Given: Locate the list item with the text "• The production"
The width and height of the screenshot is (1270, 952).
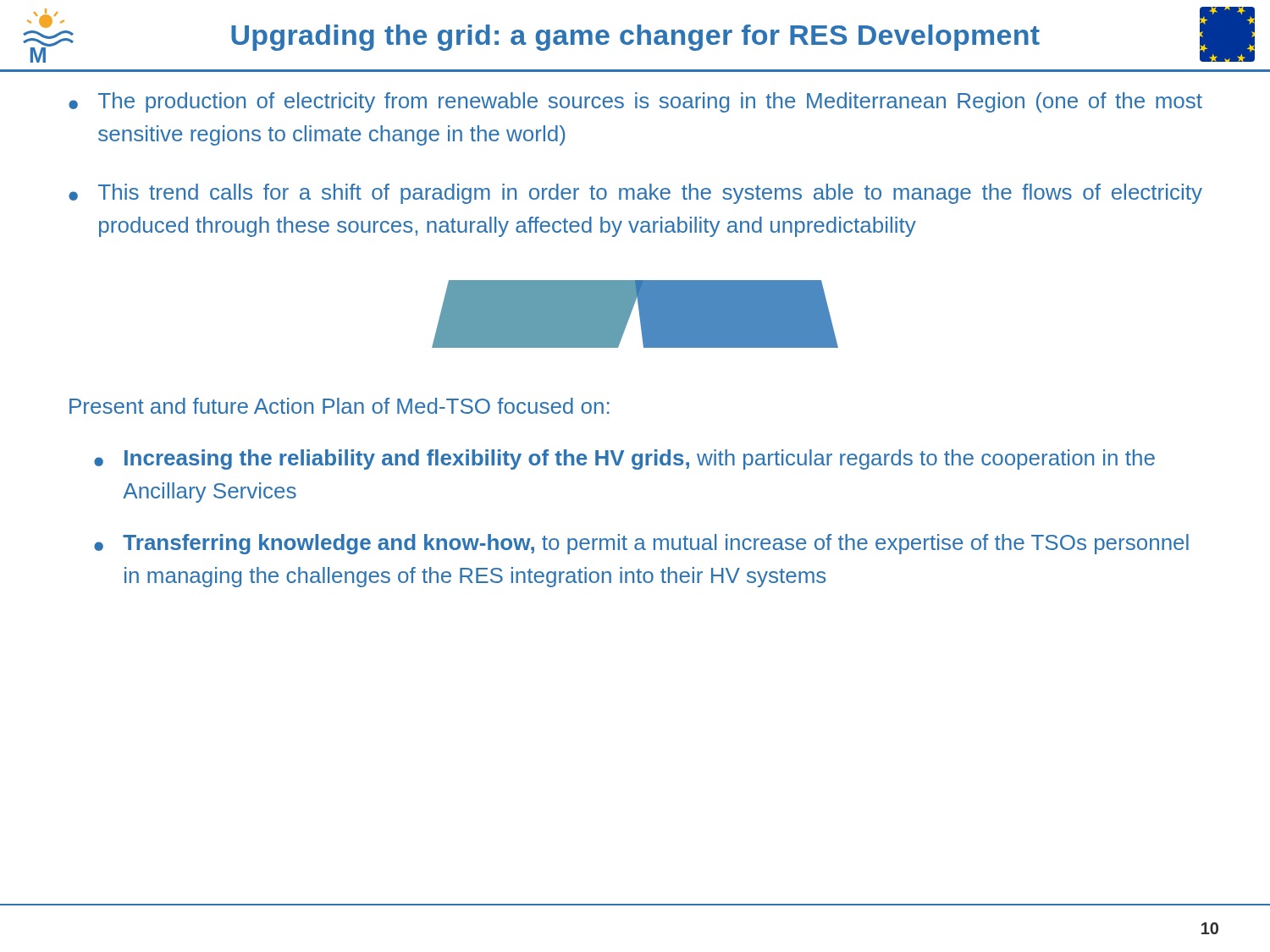Looking at the screenshot, I should [x=635, y=118].
